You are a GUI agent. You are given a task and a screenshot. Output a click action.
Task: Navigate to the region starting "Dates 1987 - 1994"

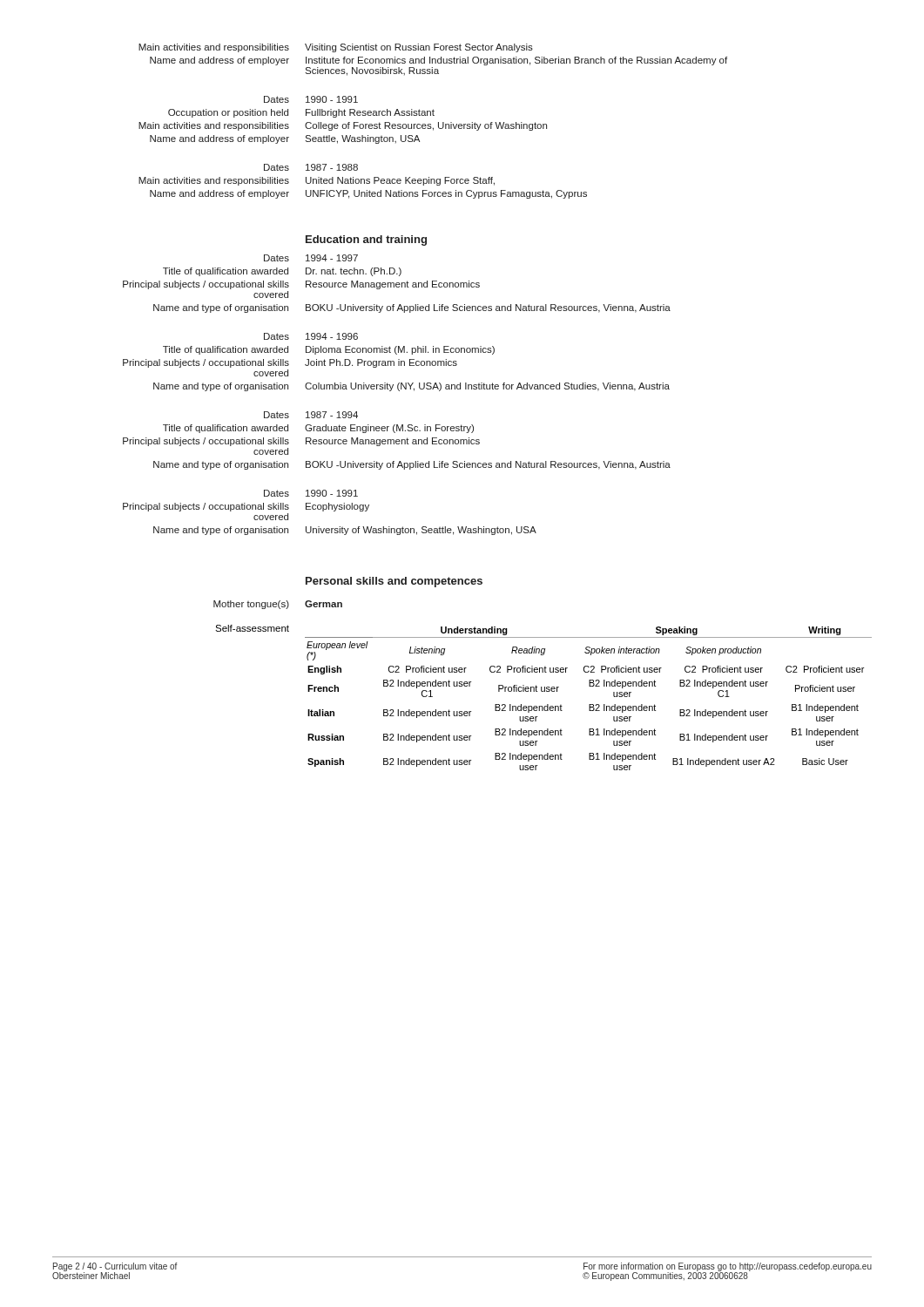pyautogui.click(x=462, y=415)
